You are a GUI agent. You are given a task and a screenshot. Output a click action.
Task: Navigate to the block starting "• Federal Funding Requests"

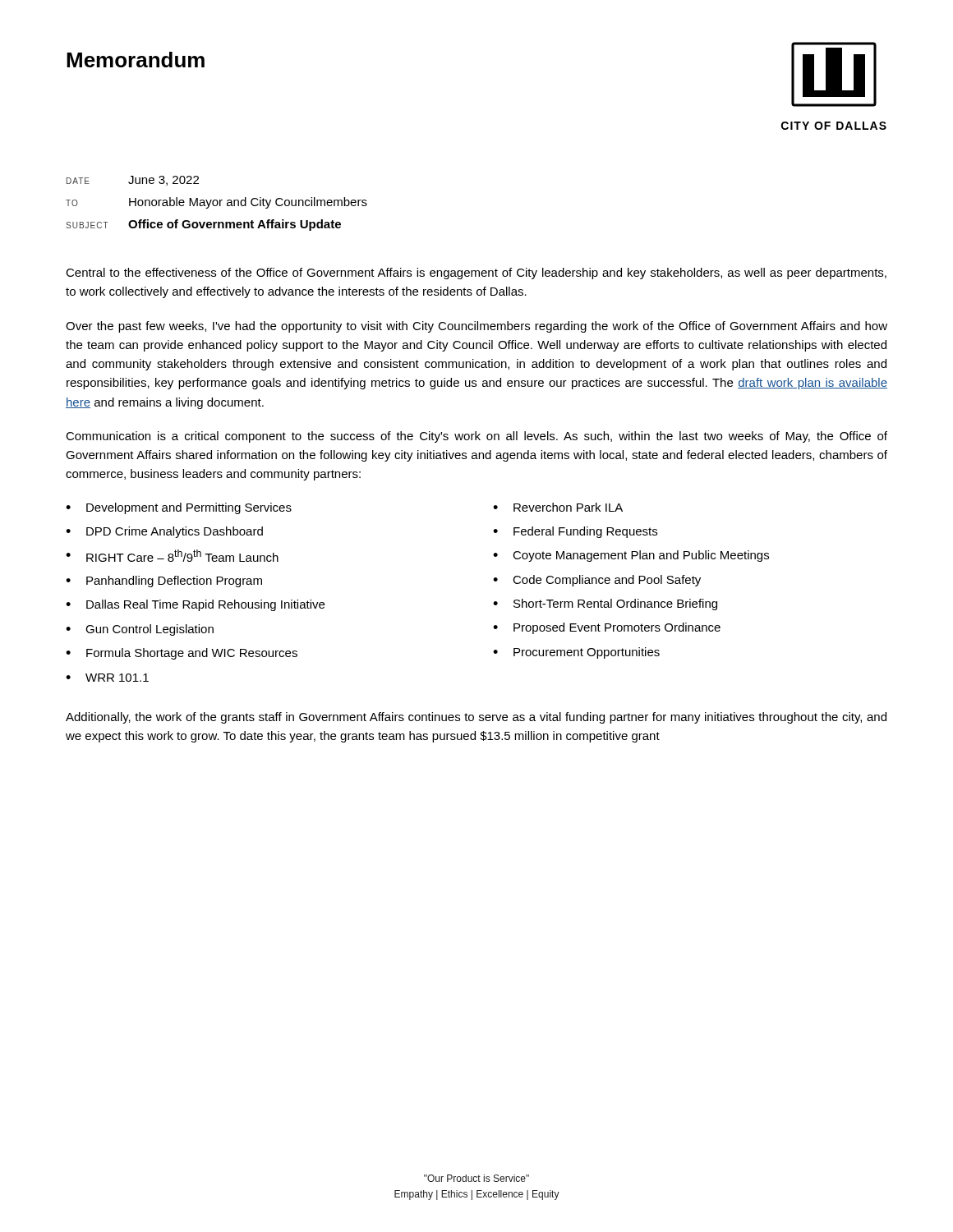575,532
